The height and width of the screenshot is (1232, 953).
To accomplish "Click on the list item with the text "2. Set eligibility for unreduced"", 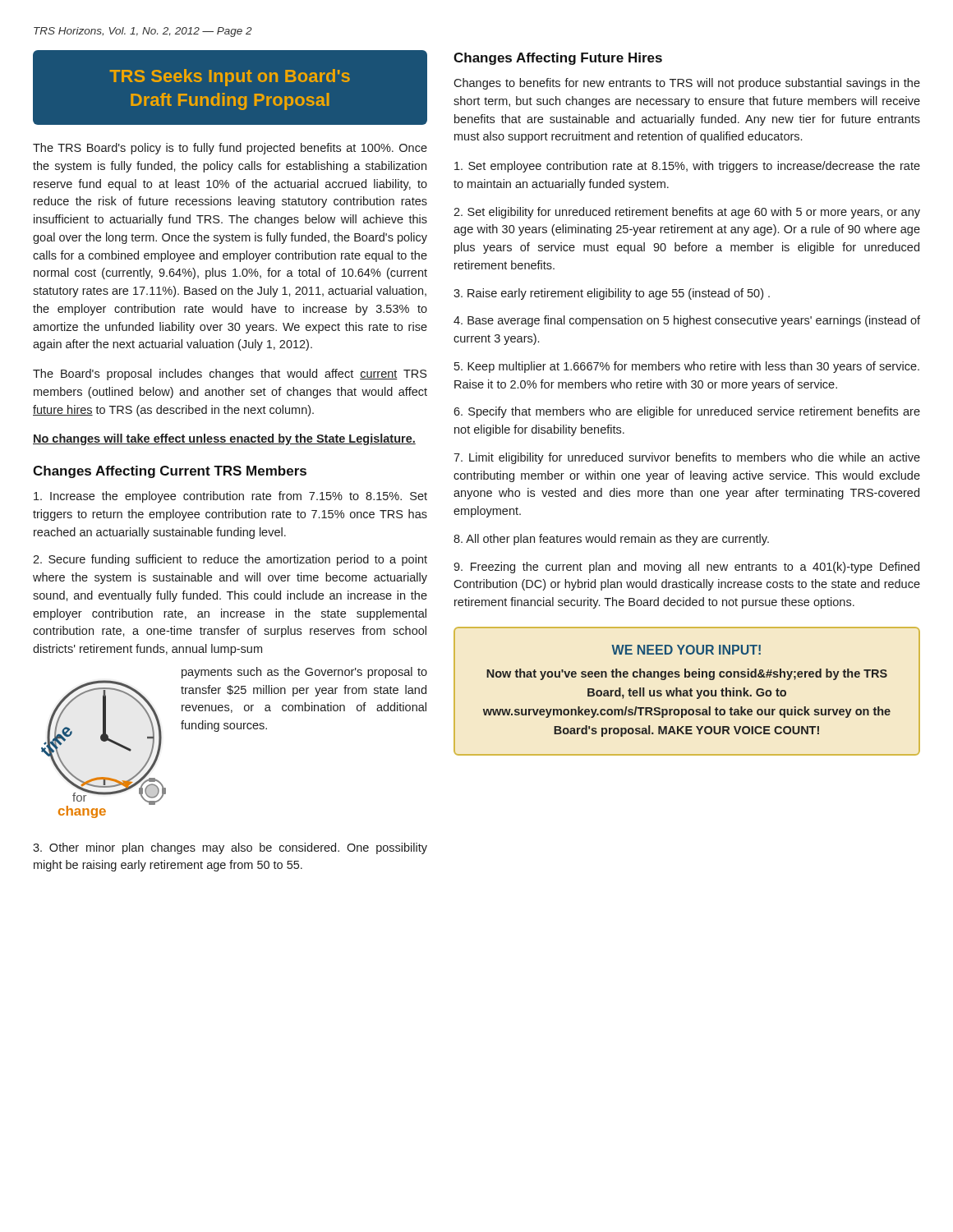I will coord(687,238).
